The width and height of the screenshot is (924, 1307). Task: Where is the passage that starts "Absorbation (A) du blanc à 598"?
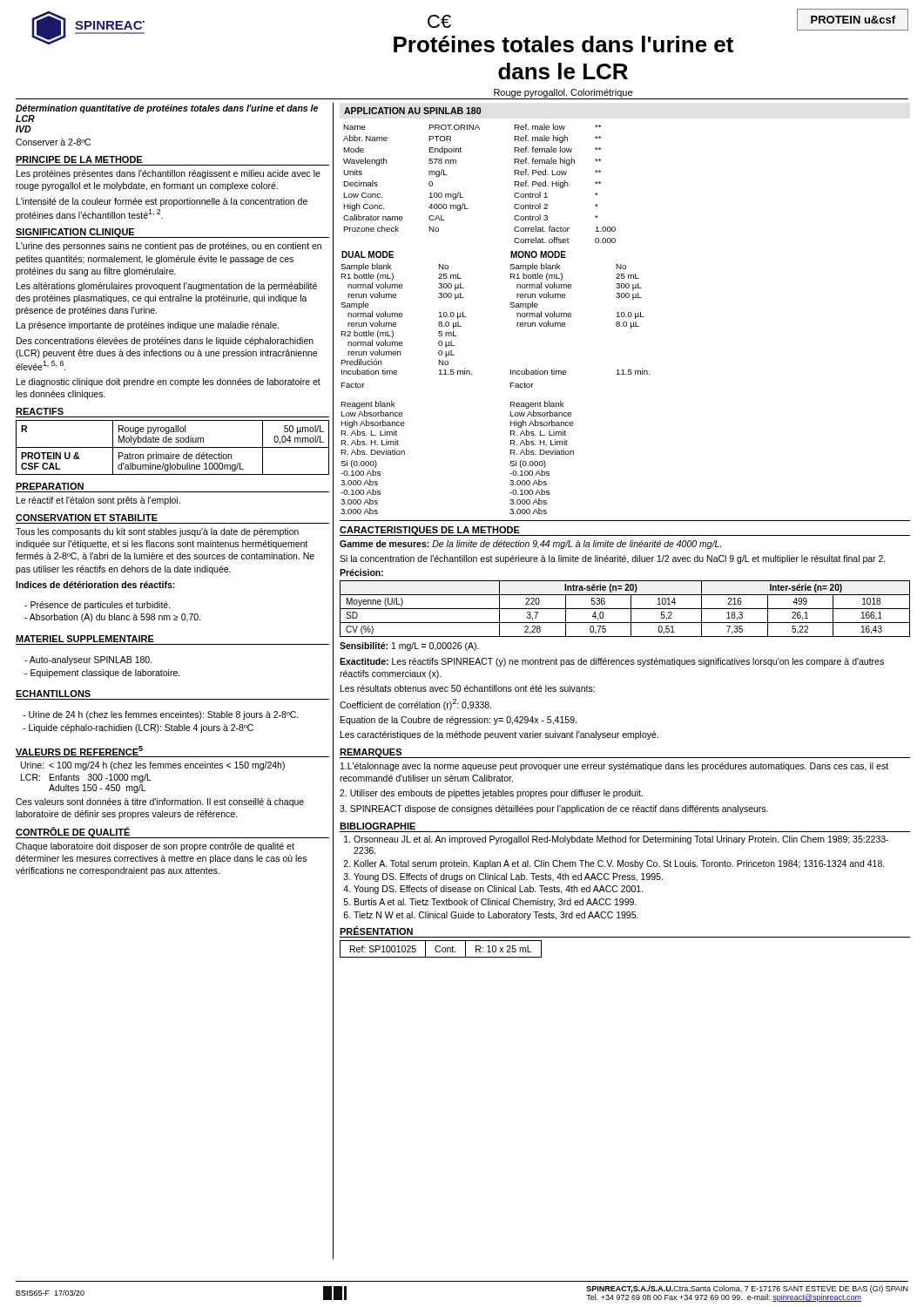pos(177,618)
